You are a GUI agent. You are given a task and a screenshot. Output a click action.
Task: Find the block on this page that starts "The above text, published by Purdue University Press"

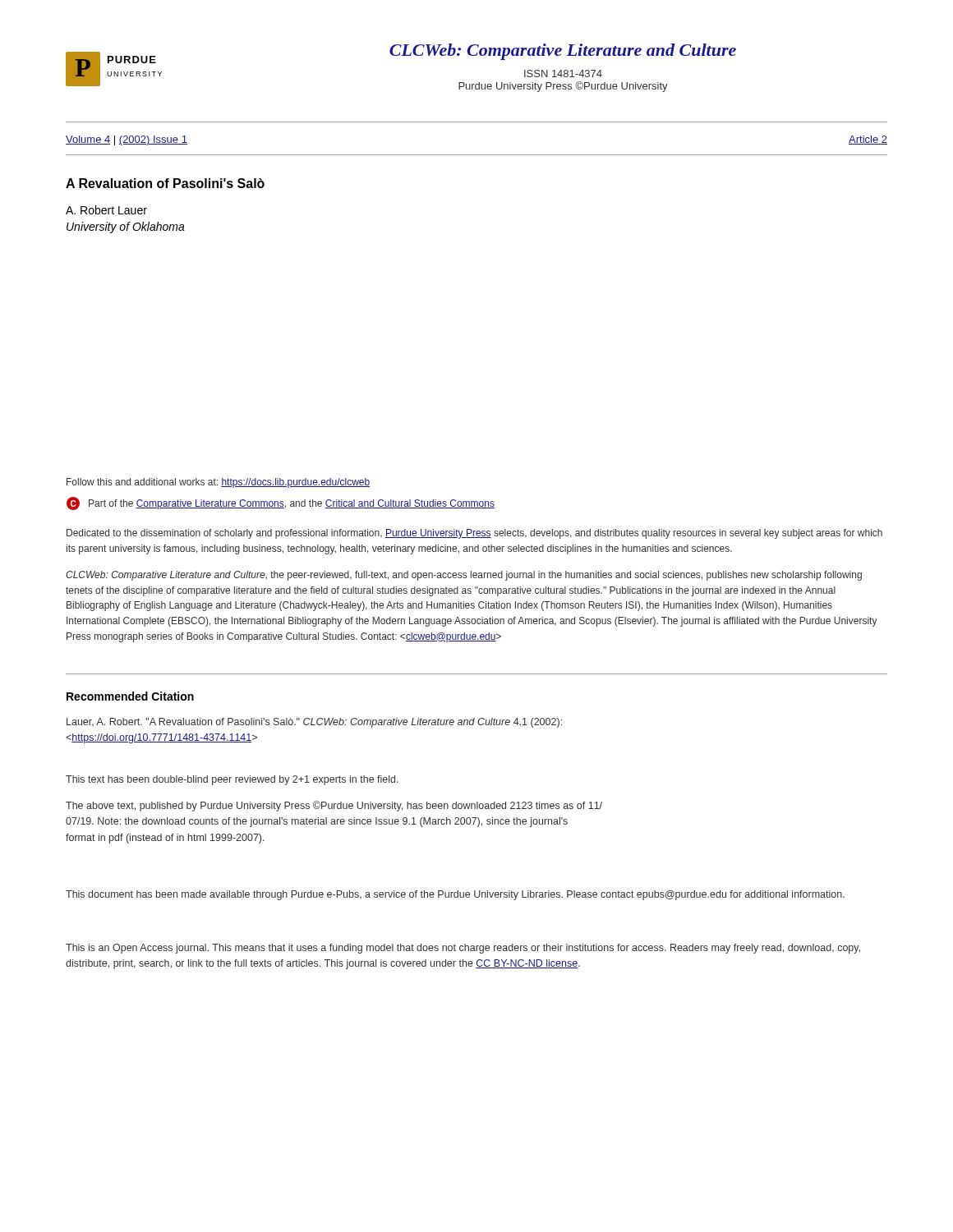click(476, 822)
